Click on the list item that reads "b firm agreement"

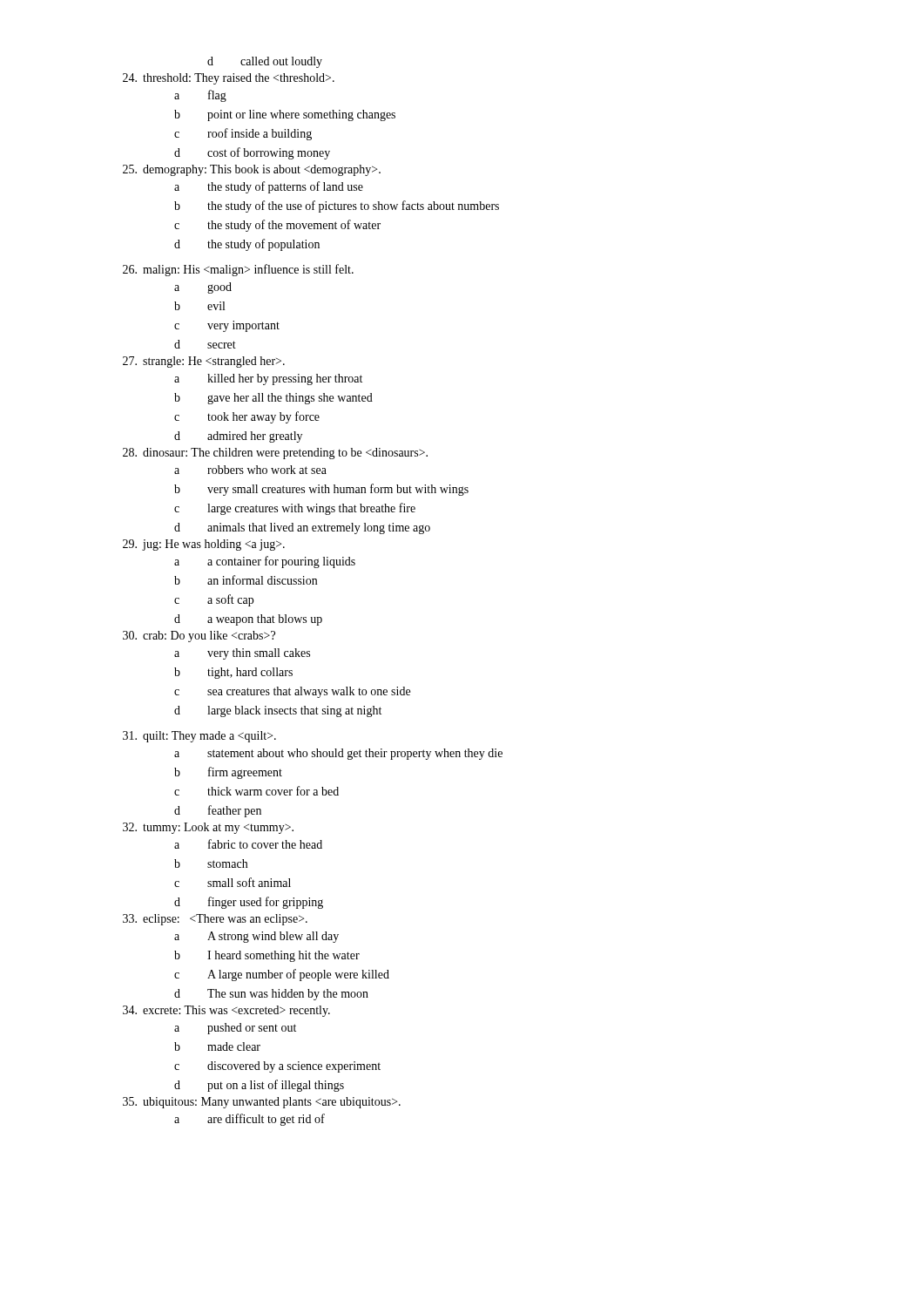(x=228, y=773)
